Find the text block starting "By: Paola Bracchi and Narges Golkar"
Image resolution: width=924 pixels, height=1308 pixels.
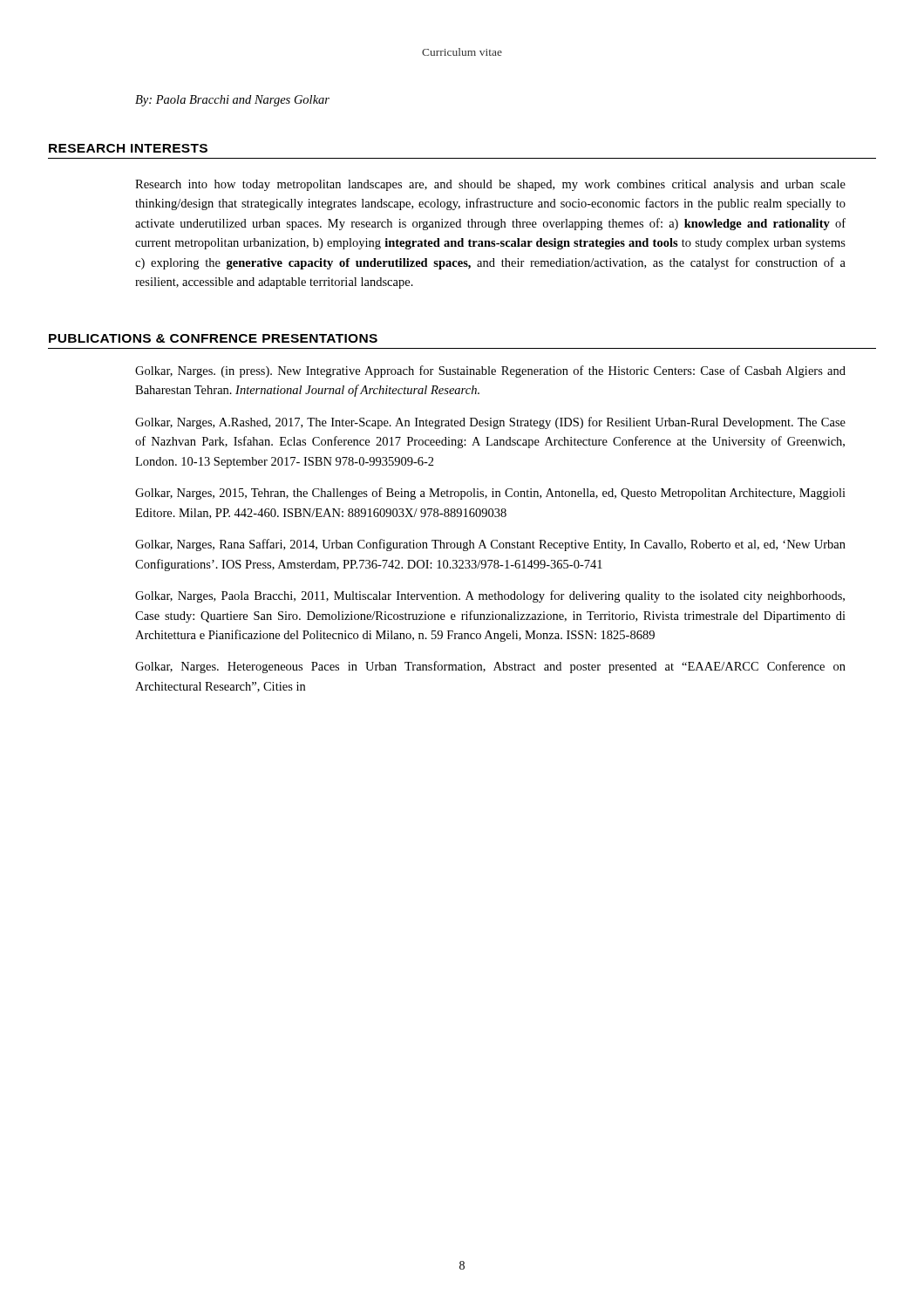coord(232,99)
